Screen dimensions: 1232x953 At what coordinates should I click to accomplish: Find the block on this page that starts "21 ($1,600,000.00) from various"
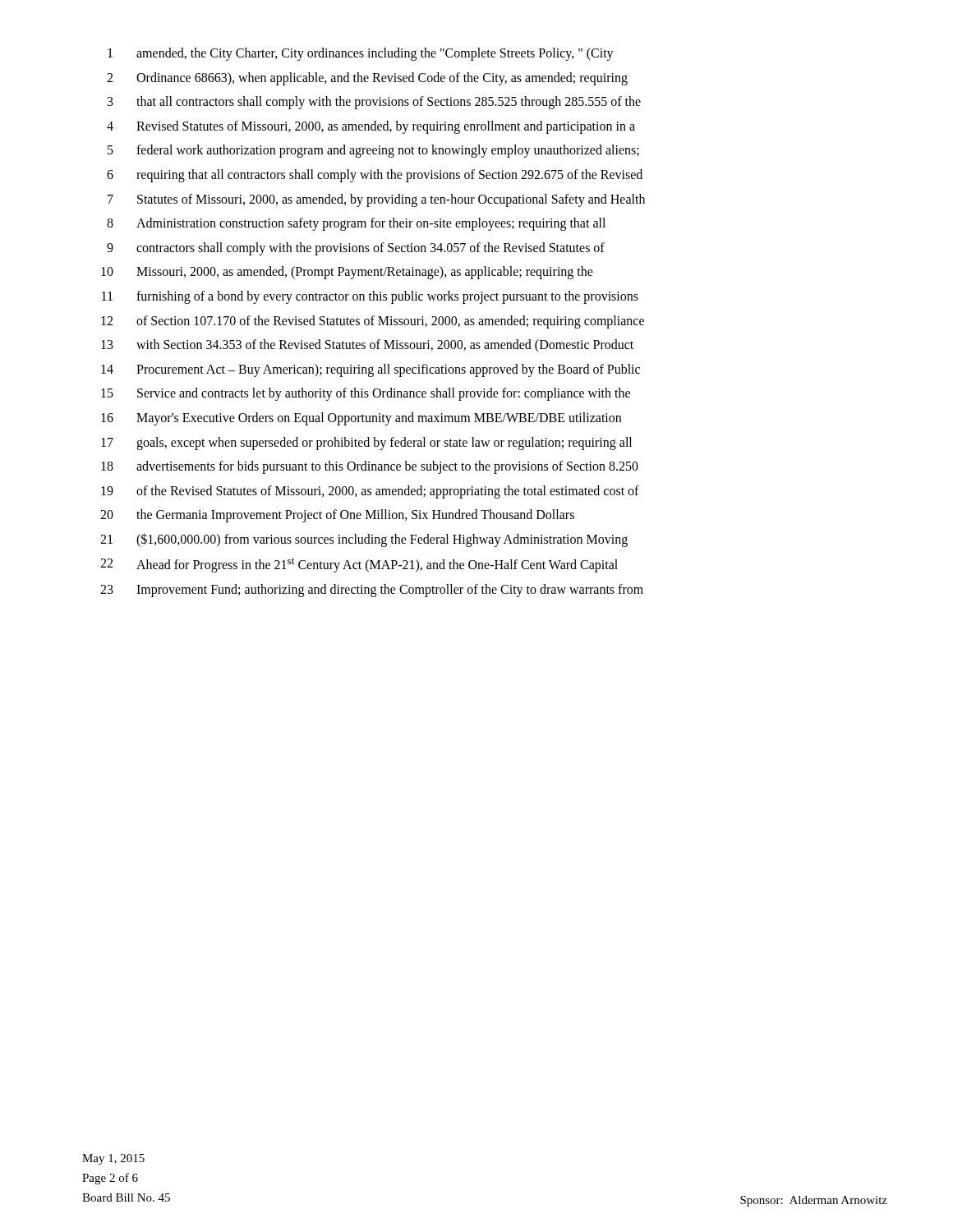(485, 539)
